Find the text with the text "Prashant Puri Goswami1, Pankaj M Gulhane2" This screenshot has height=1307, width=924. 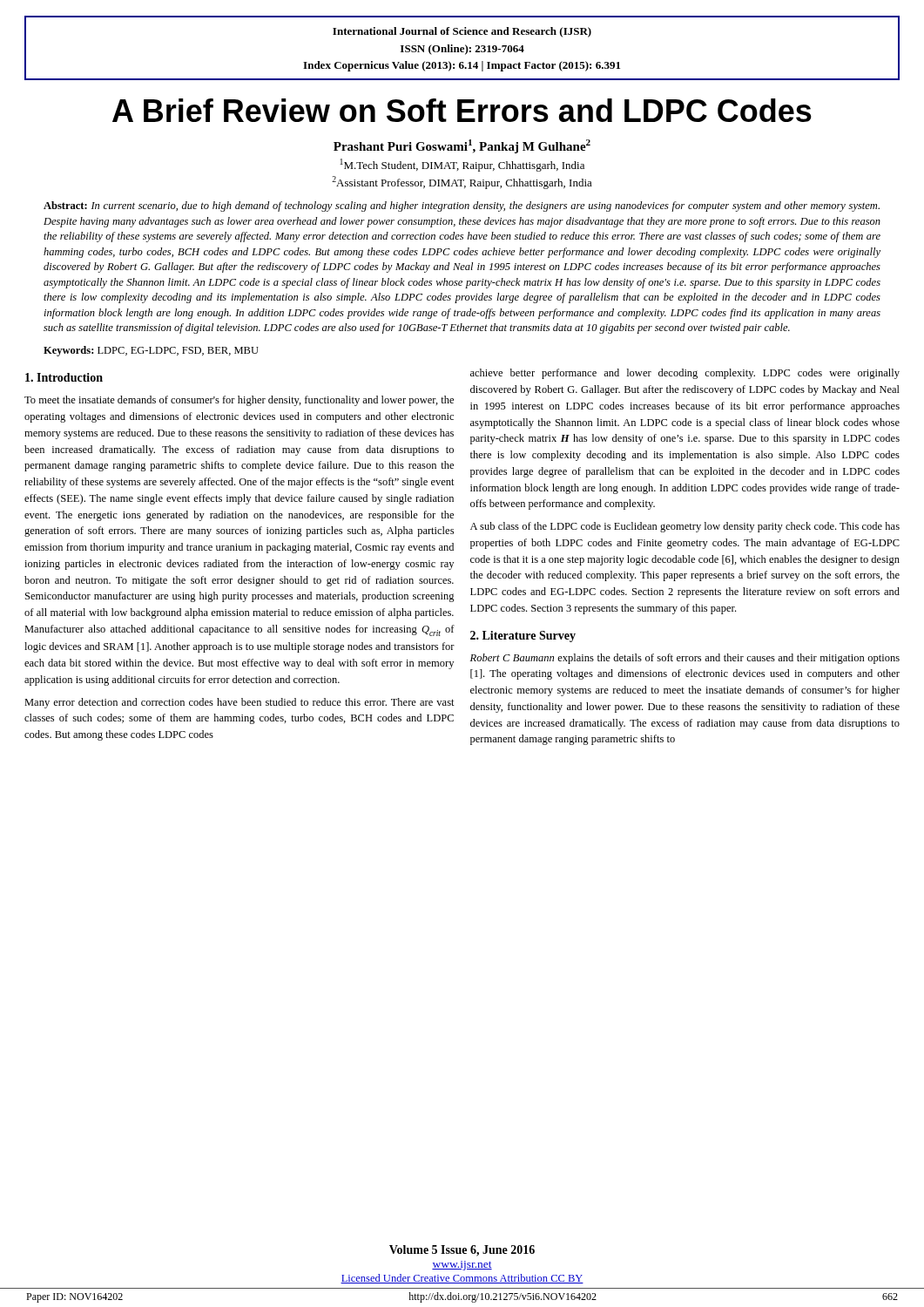click(x=462, y=145)
